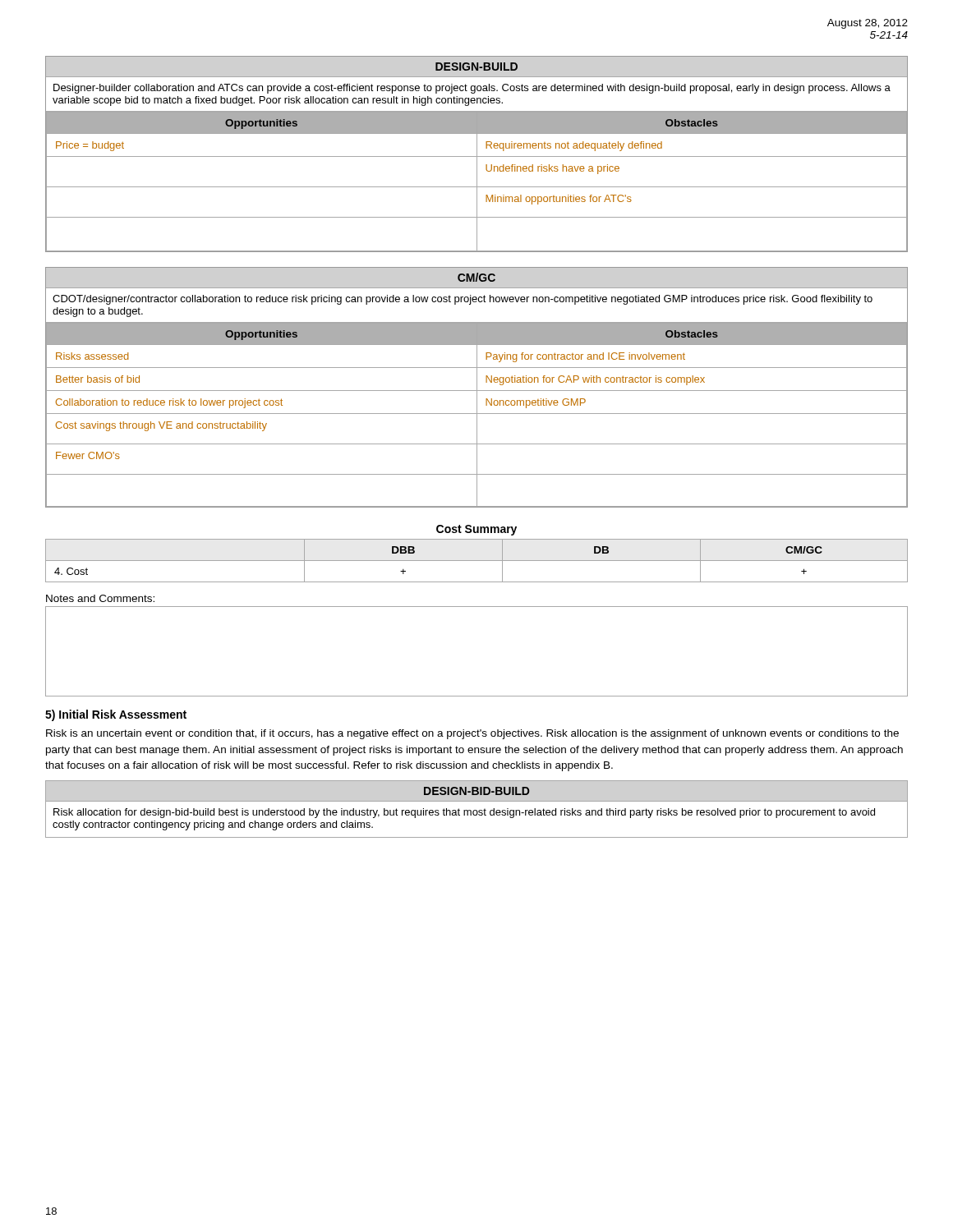Find the table that mentions "DESIGN-BID-BUILD Risk allocation"
Screen dimensions: 1232x953
tap(476, 809)
